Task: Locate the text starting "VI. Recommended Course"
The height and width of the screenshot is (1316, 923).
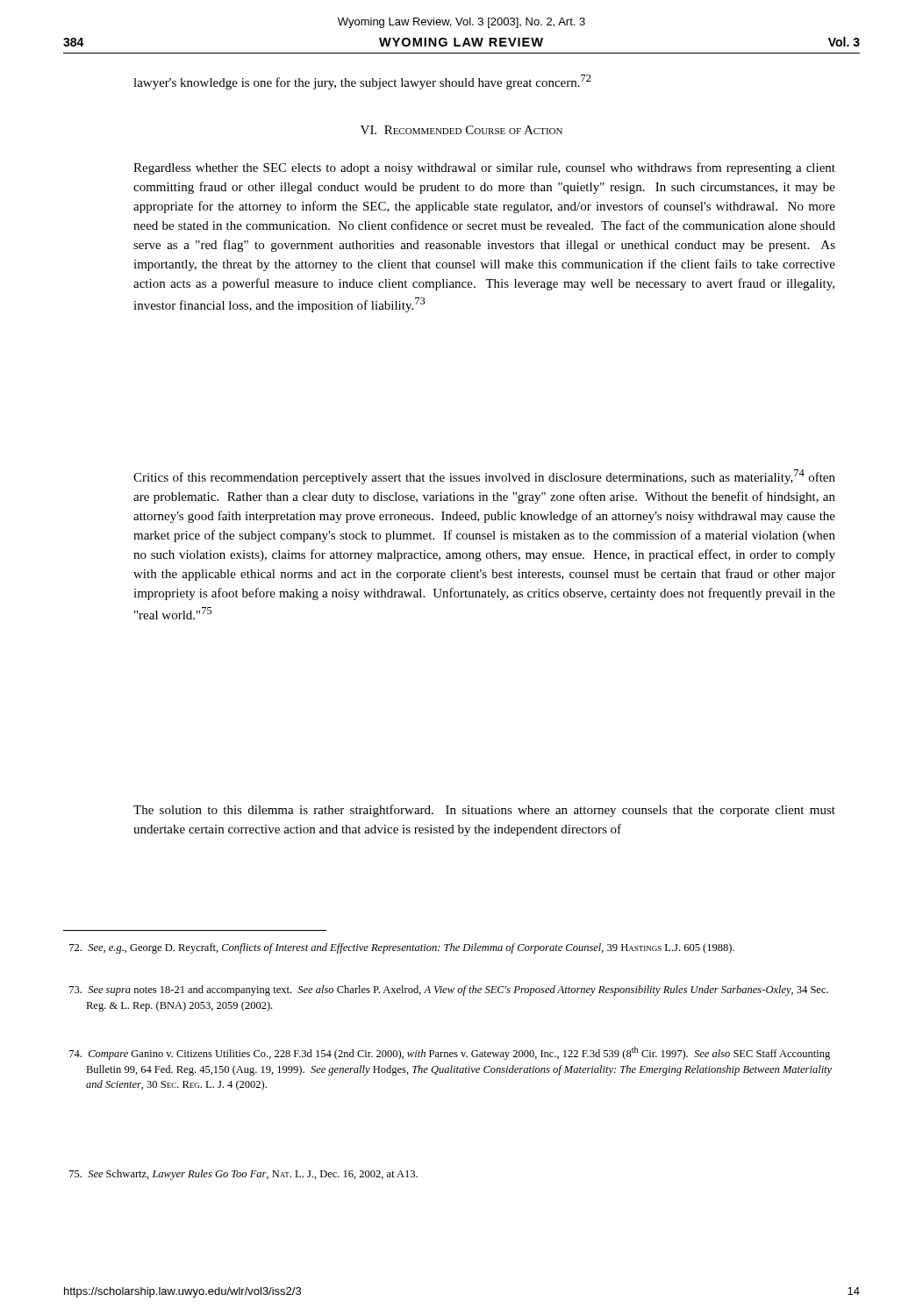Action: click(462, 130)
